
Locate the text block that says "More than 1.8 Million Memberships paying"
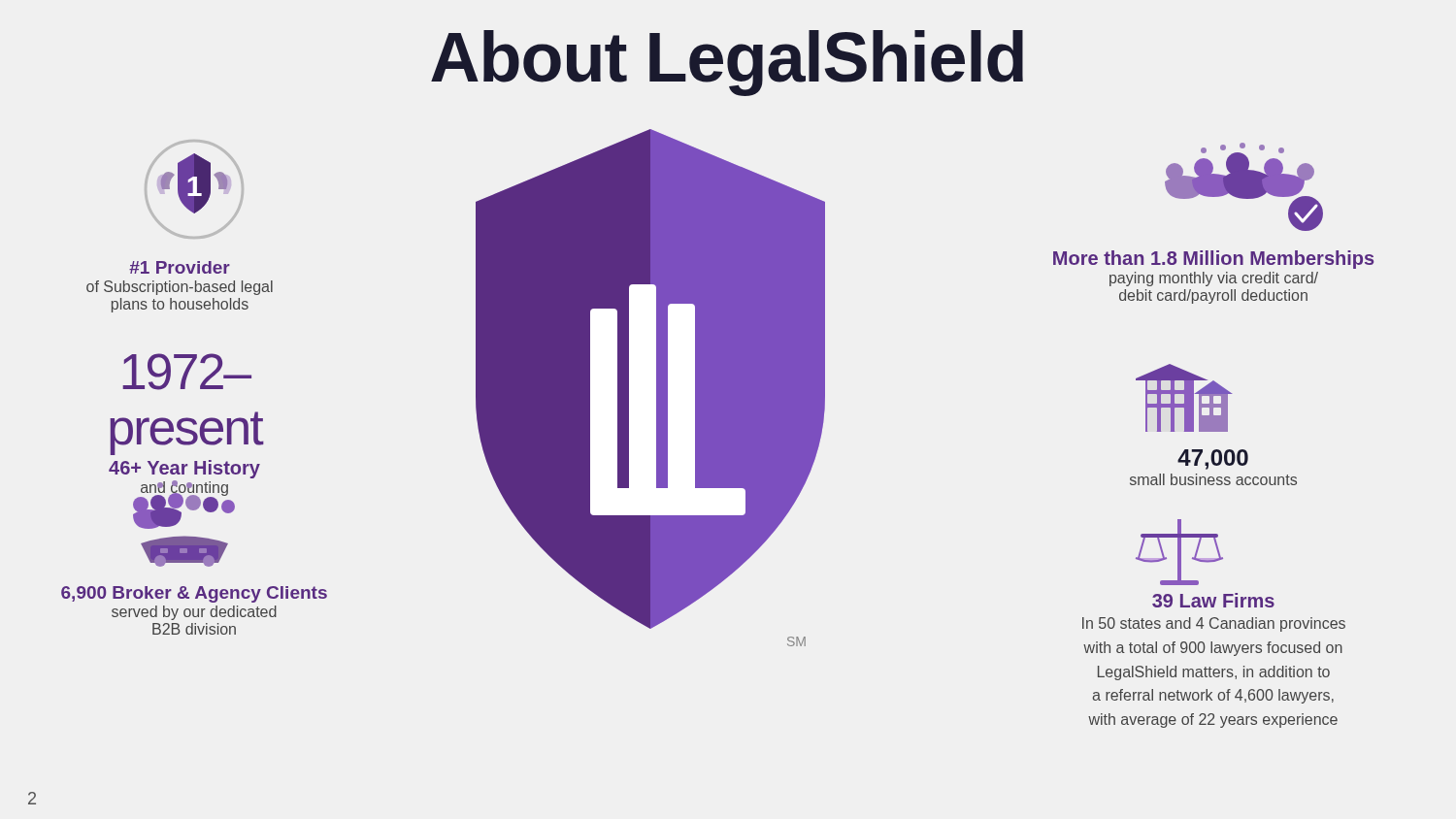pos(1213,276)
